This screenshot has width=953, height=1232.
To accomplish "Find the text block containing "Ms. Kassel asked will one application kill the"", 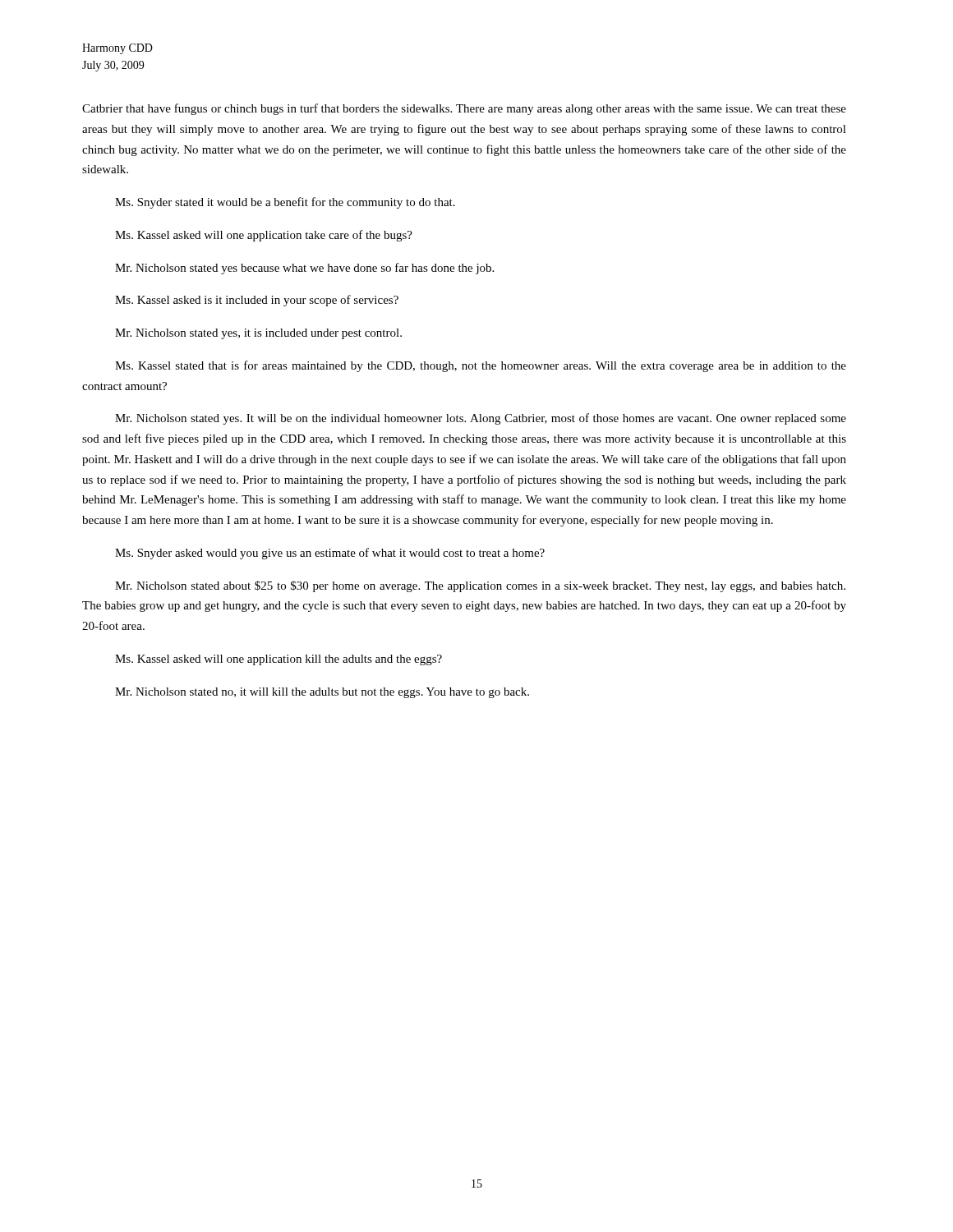I will [279, 660].
